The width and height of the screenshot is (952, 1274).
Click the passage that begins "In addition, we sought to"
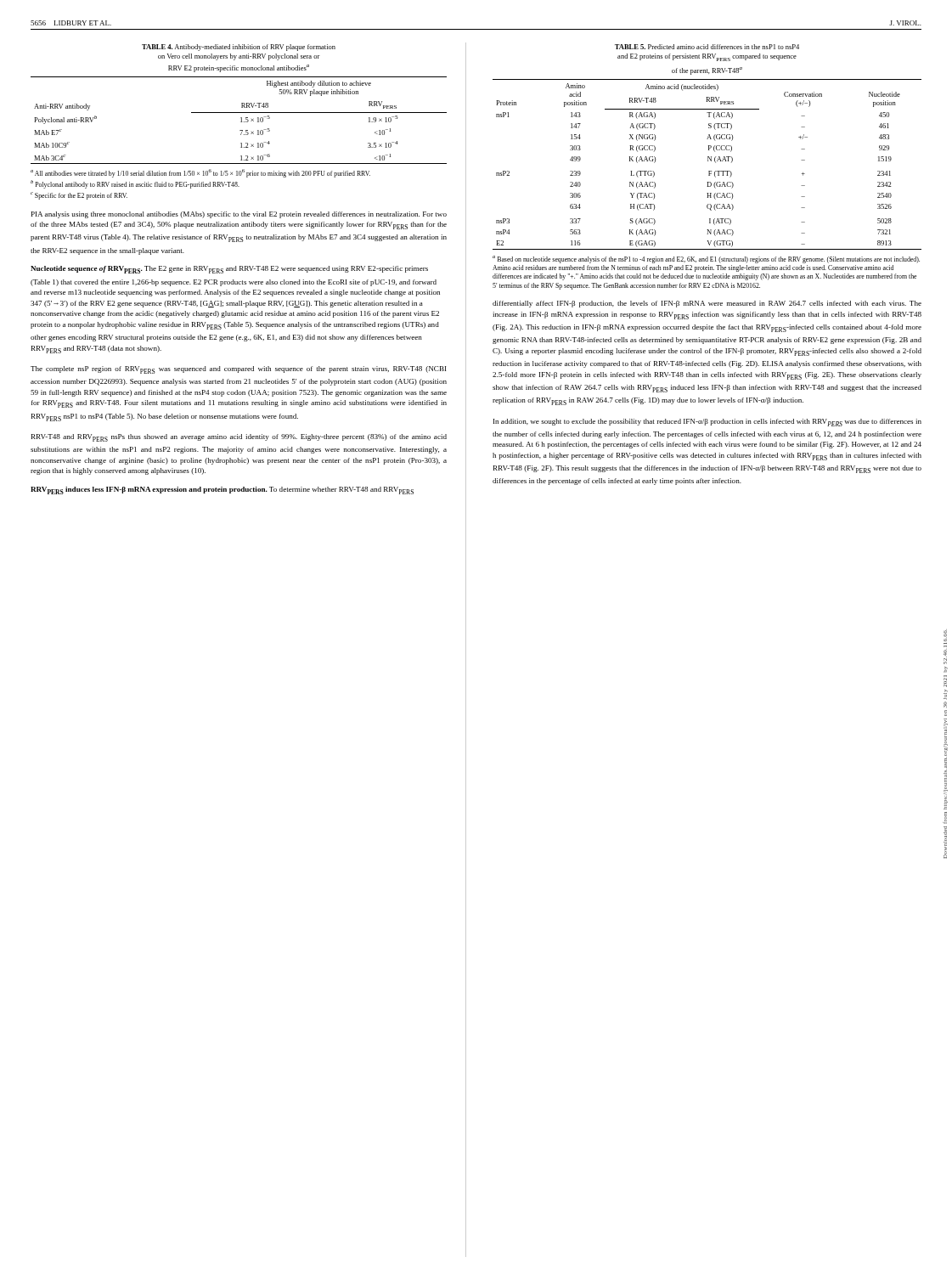click(707, 451)
